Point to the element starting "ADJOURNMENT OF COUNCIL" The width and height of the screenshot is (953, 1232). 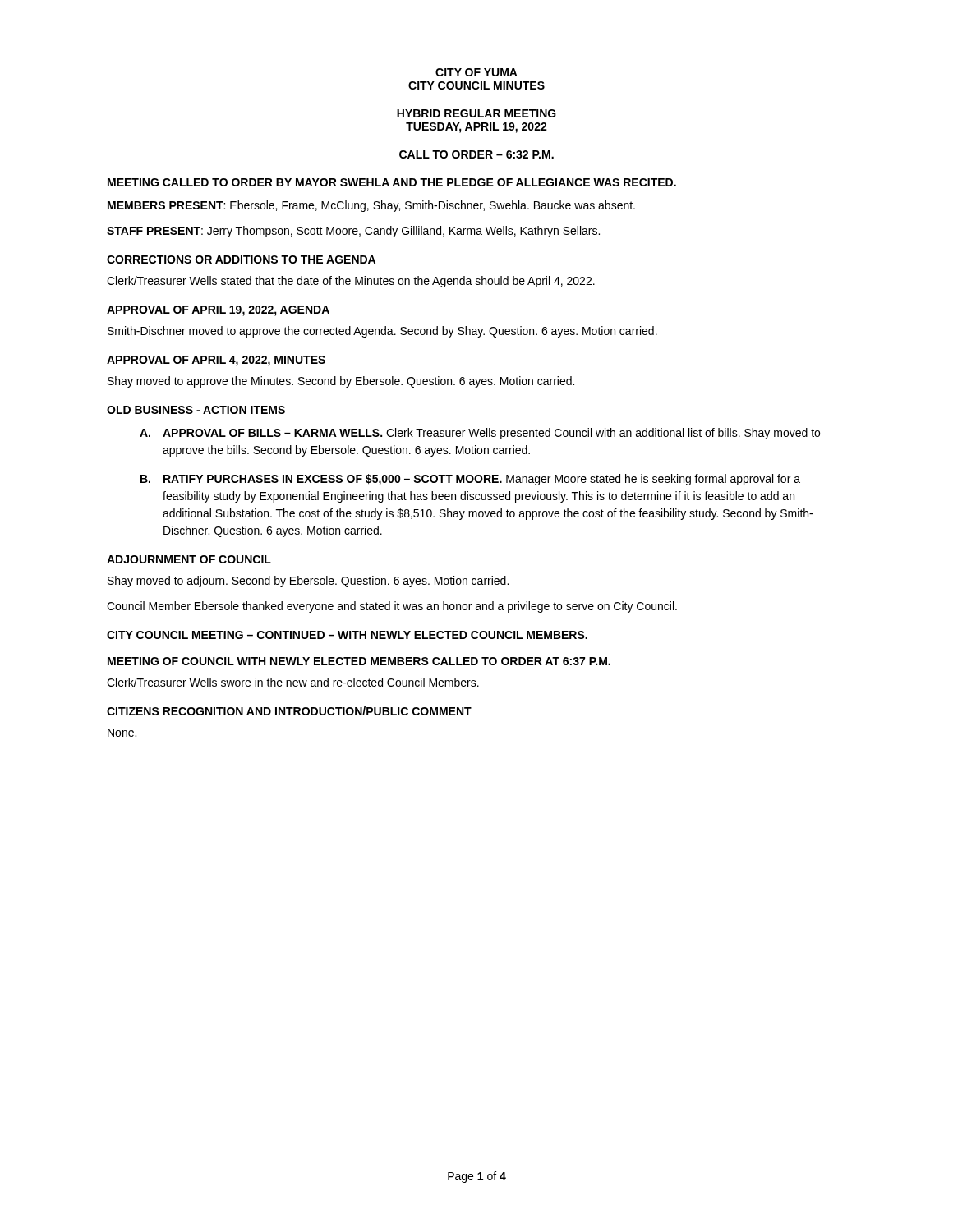tap(189, 559)
